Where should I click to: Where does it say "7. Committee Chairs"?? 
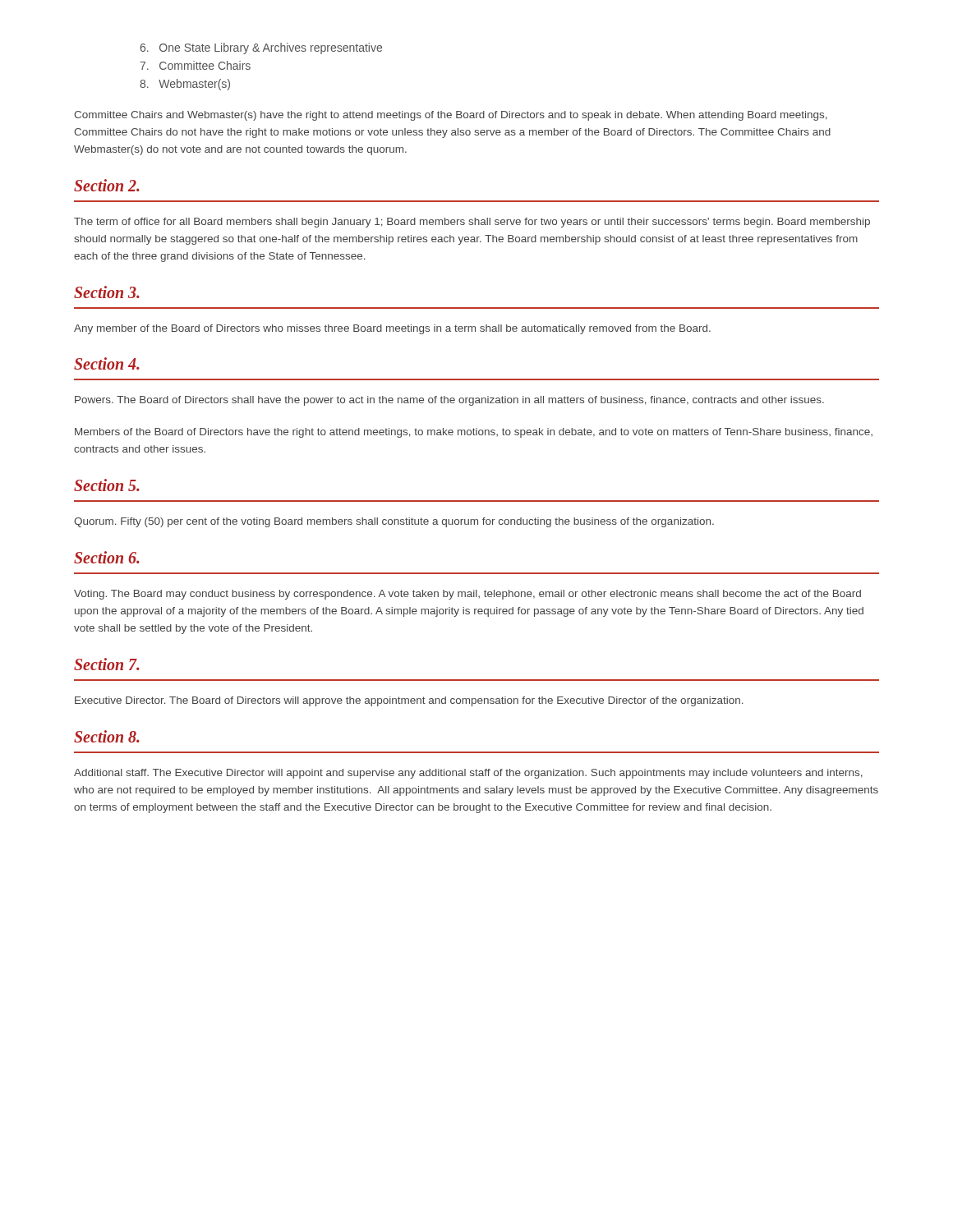click(195, 66)
